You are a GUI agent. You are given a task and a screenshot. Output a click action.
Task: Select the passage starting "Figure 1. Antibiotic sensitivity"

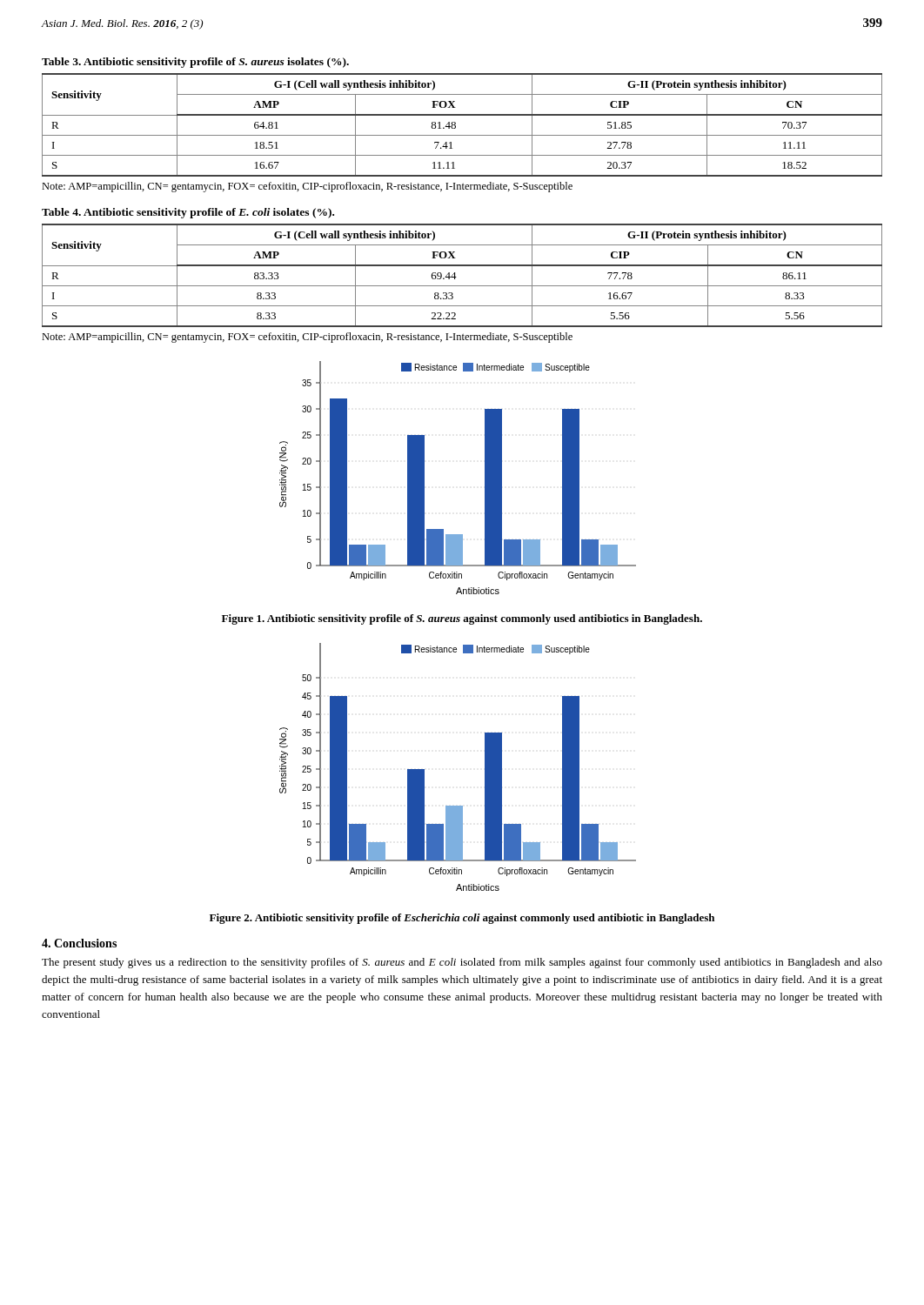pyautogui.click(x=462, y=618)
